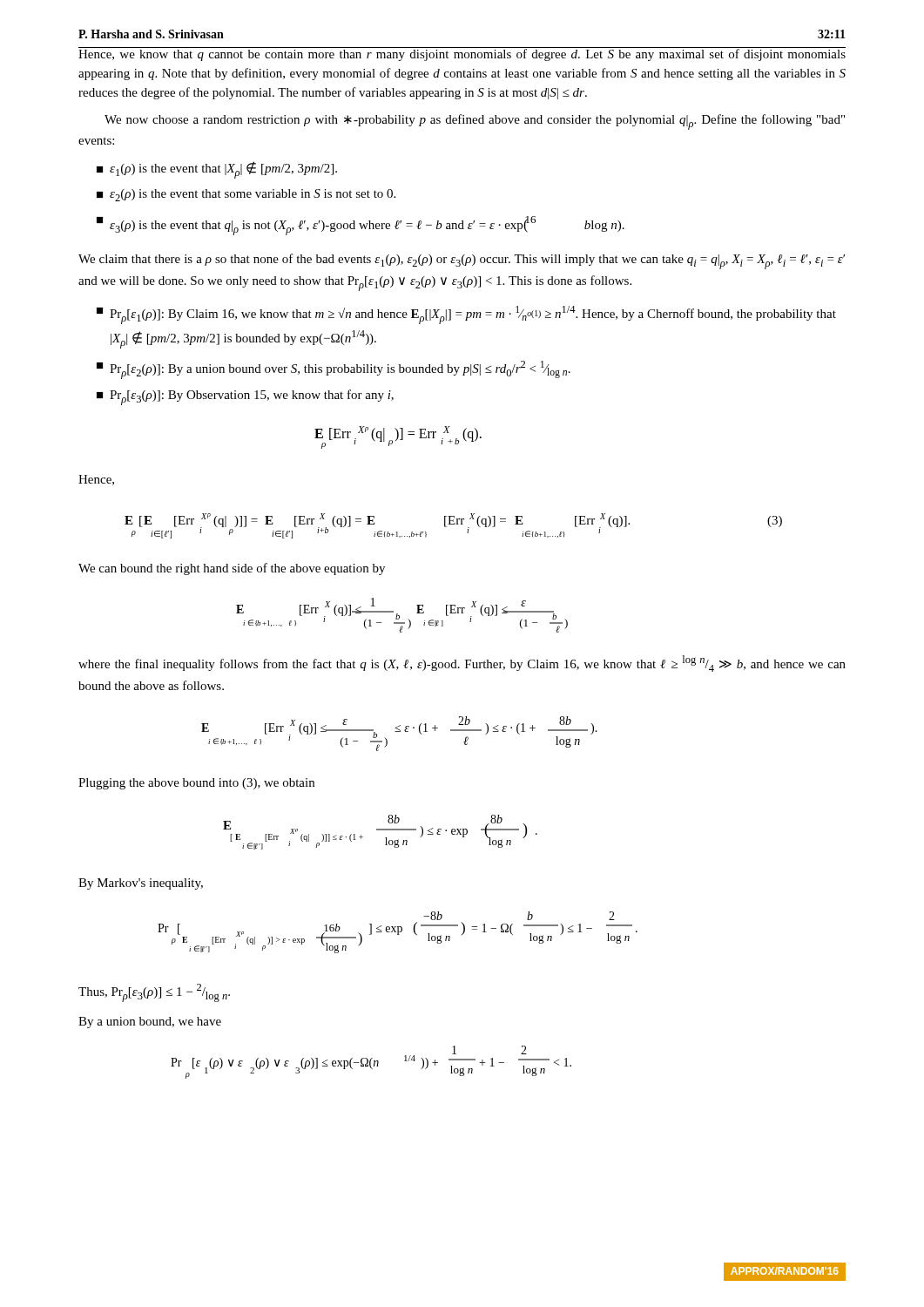Click on the formula containing "E [ E i ∈[ ℓ ′] [Err"
The height and width of the screenshot is (1307, 924).
(x=462, y=831)
